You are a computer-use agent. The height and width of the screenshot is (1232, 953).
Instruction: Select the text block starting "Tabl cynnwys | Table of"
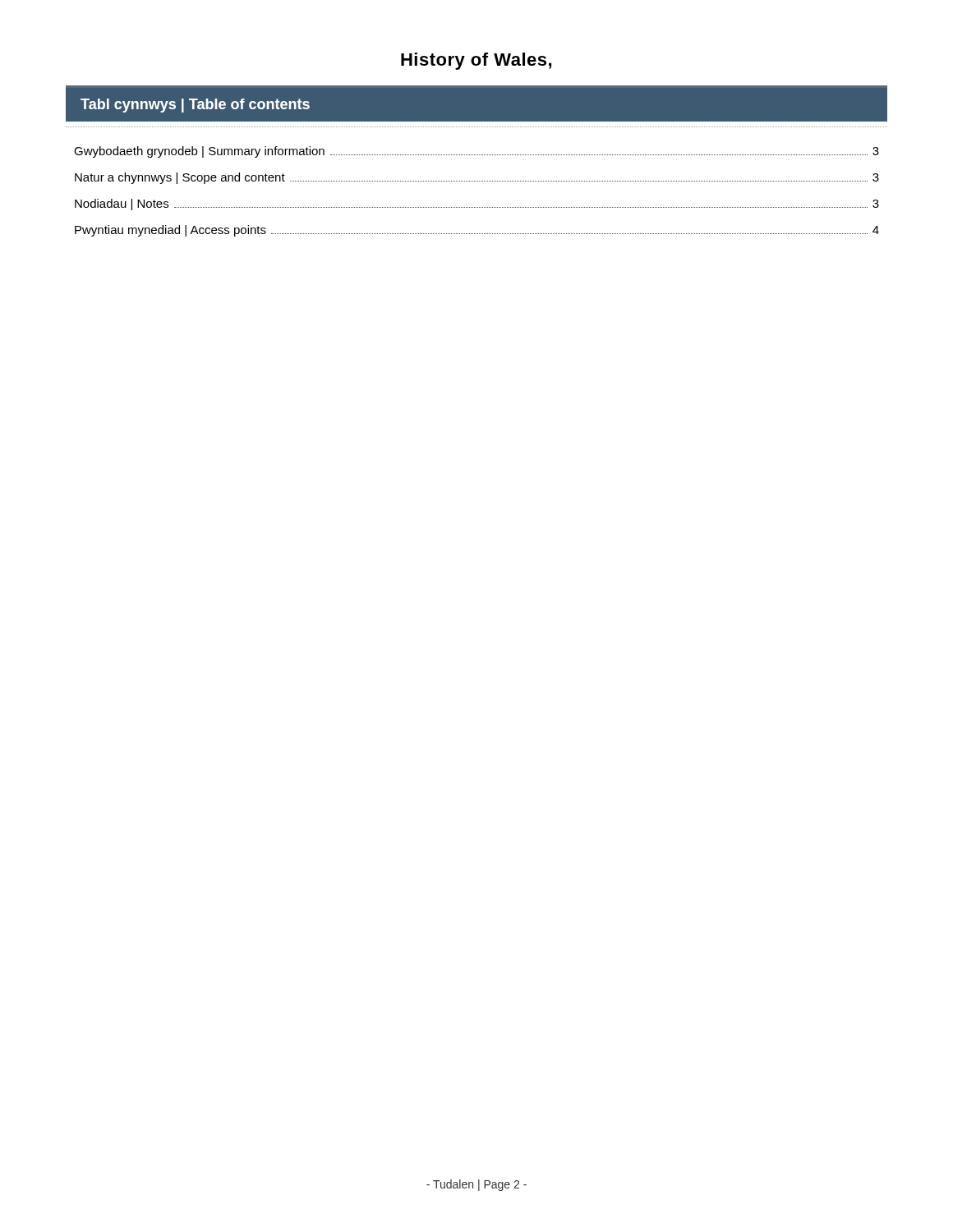click(x=195, y=104)
